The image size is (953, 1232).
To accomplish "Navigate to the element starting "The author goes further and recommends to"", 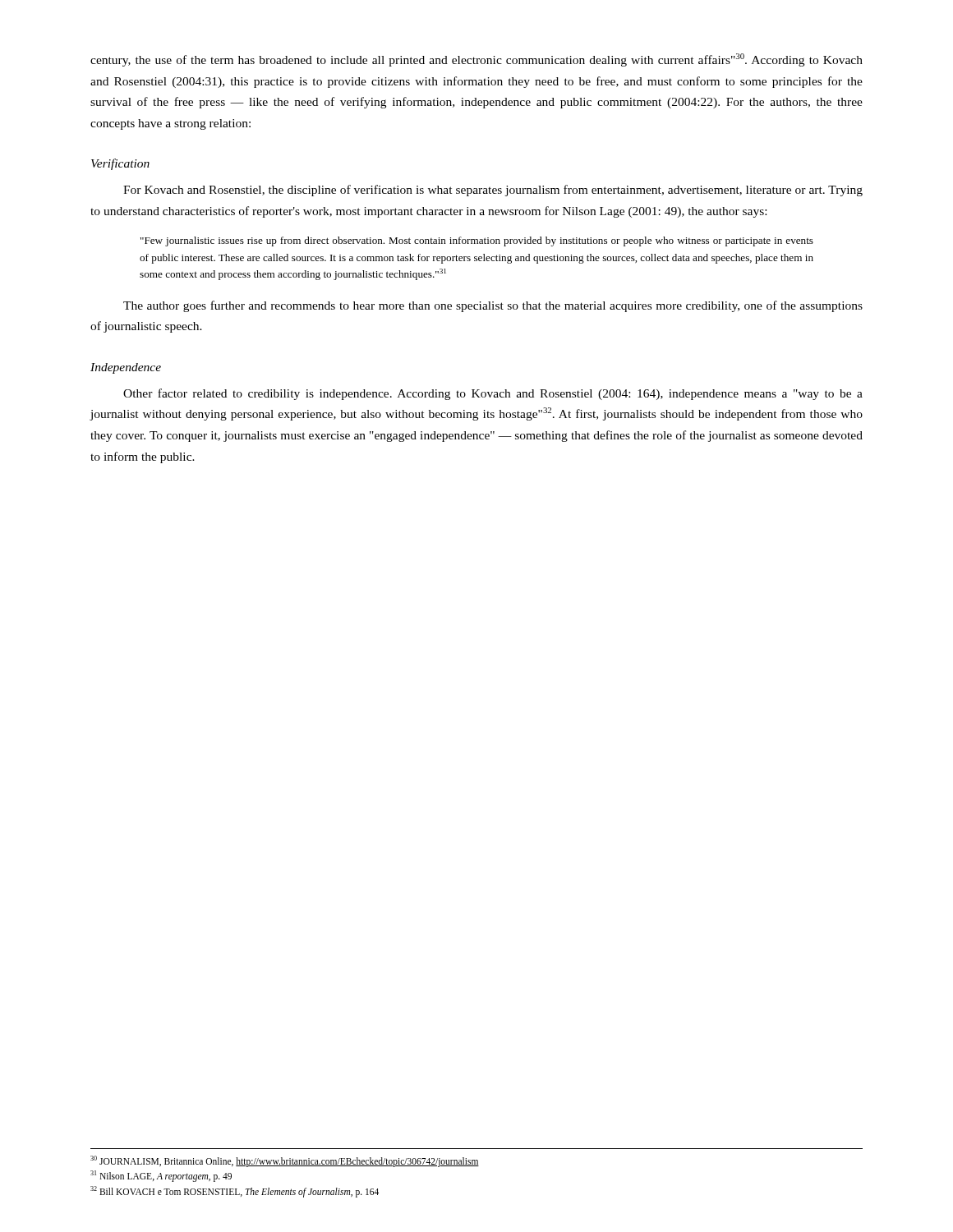I will tap(476, 315).
